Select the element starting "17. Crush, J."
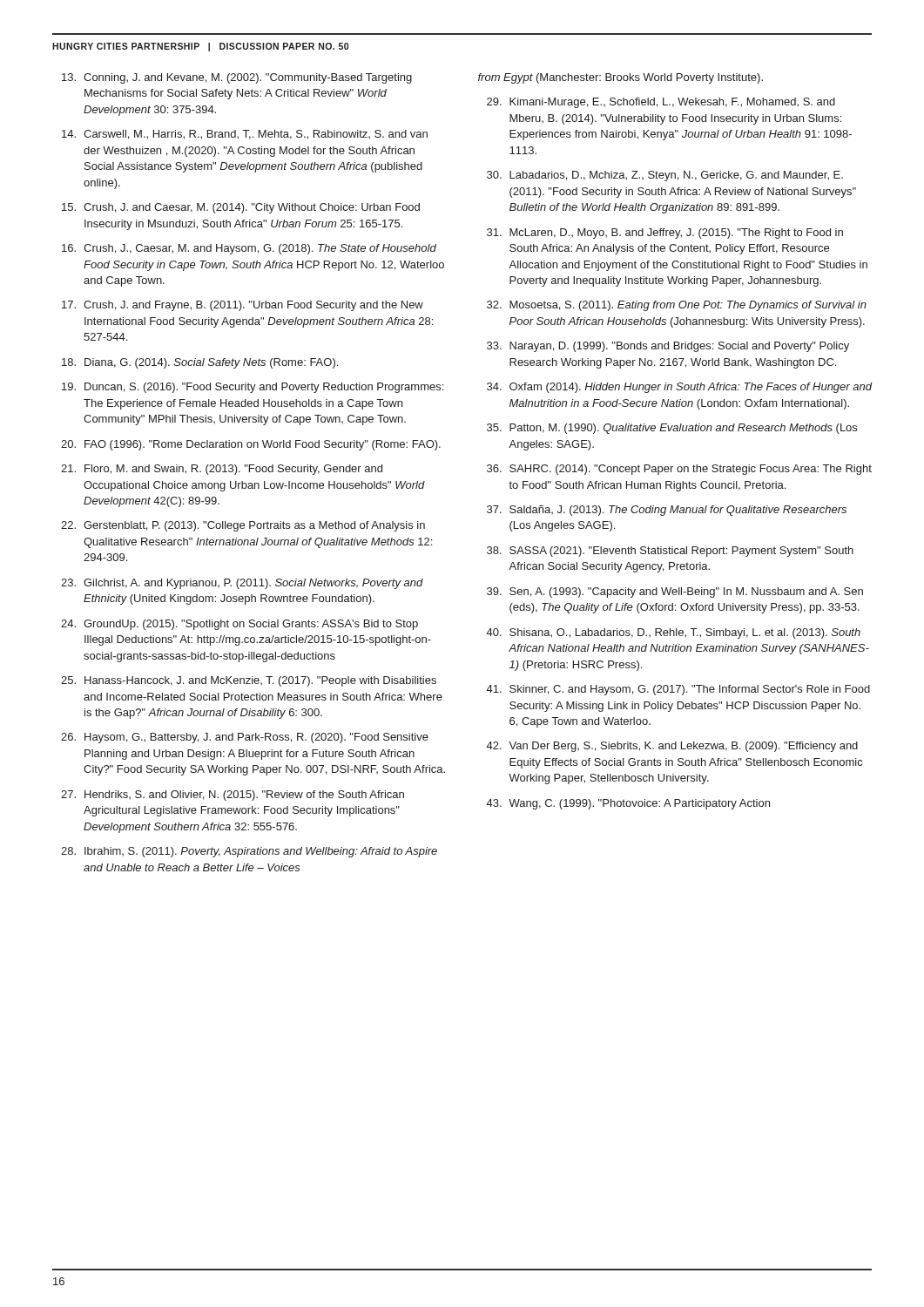 click(x=249, y=322)
